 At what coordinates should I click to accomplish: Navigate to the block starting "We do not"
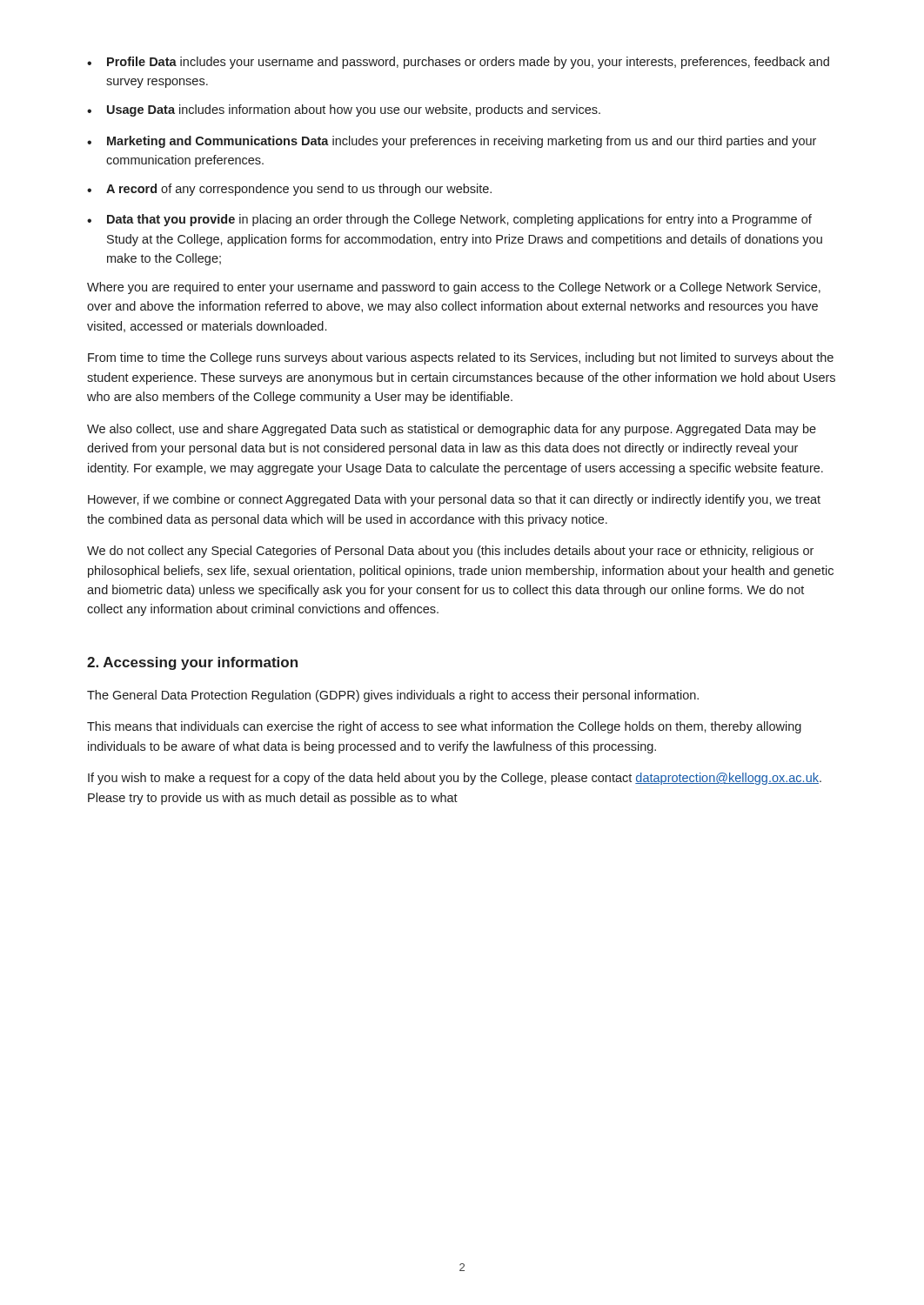point(460,580)
